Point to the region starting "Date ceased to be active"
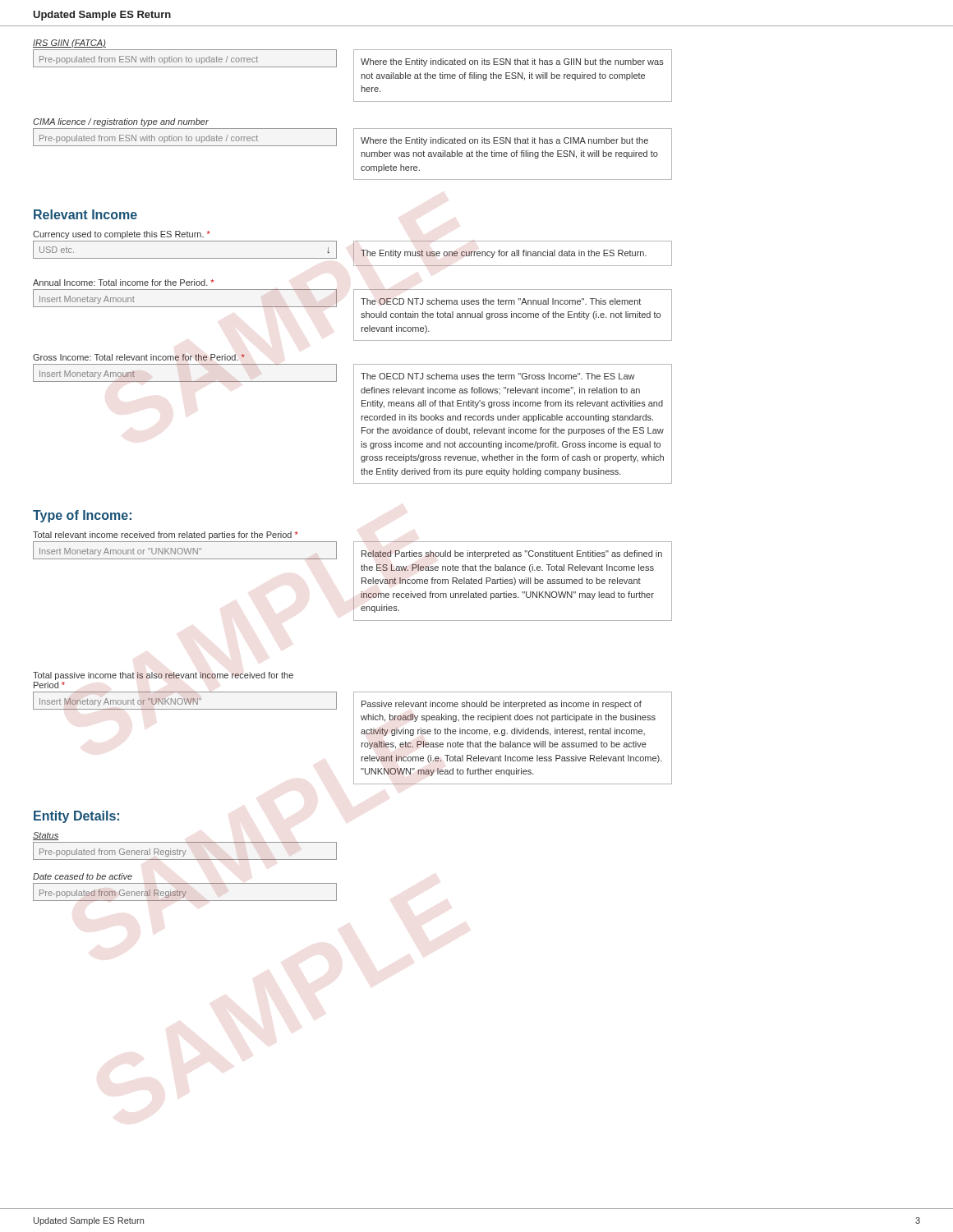Screen dimensions: 1232x953 [83, 876]
